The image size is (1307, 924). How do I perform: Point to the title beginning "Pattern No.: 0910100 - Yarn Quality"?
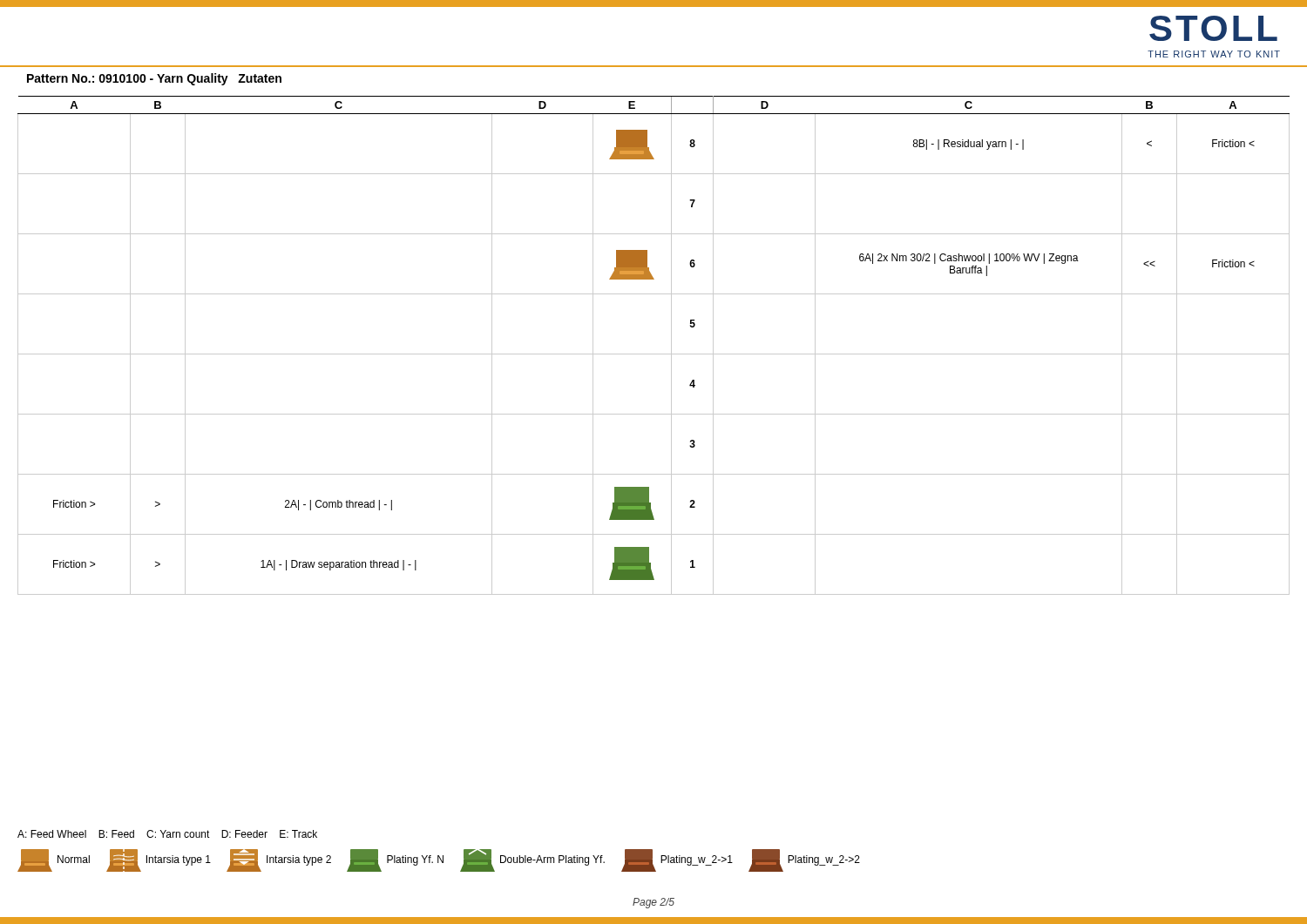(x=154, y=78)
